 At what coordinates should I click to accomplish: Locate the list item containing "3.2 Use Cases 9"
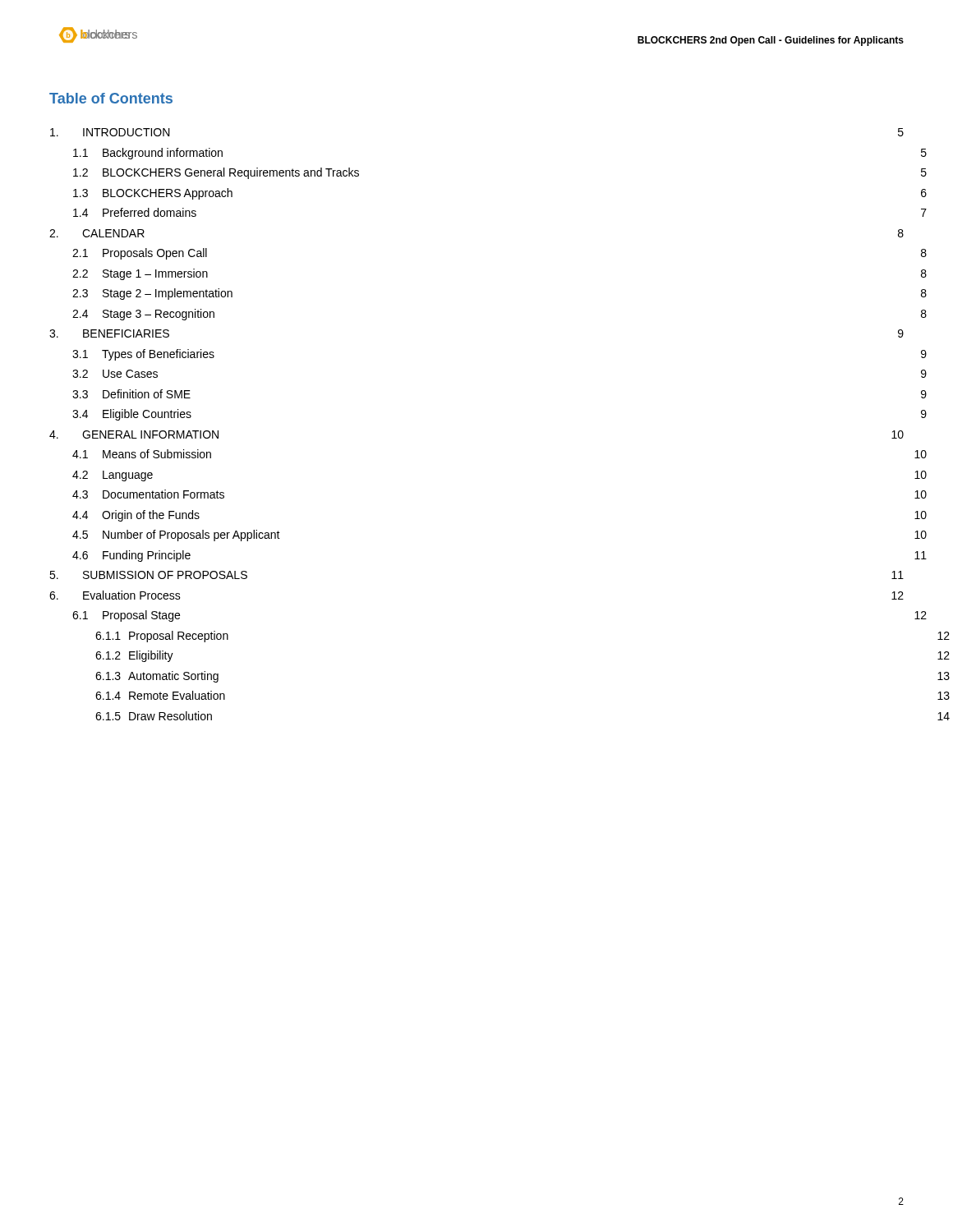127,373
